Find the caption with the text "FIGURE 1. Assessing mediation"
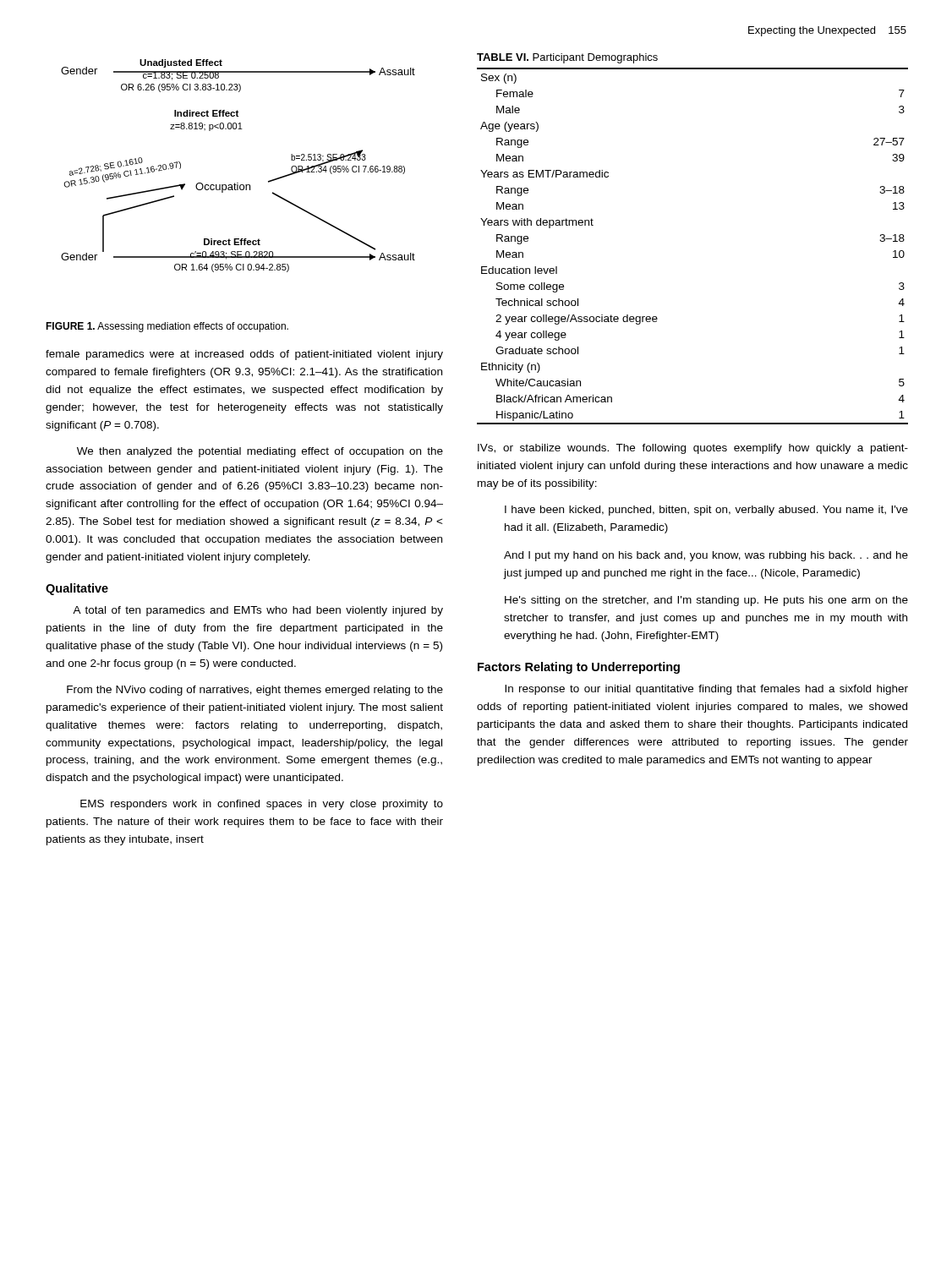Image resolution: width=952 pixels, height=1268 pixels. tap(167, 326)
